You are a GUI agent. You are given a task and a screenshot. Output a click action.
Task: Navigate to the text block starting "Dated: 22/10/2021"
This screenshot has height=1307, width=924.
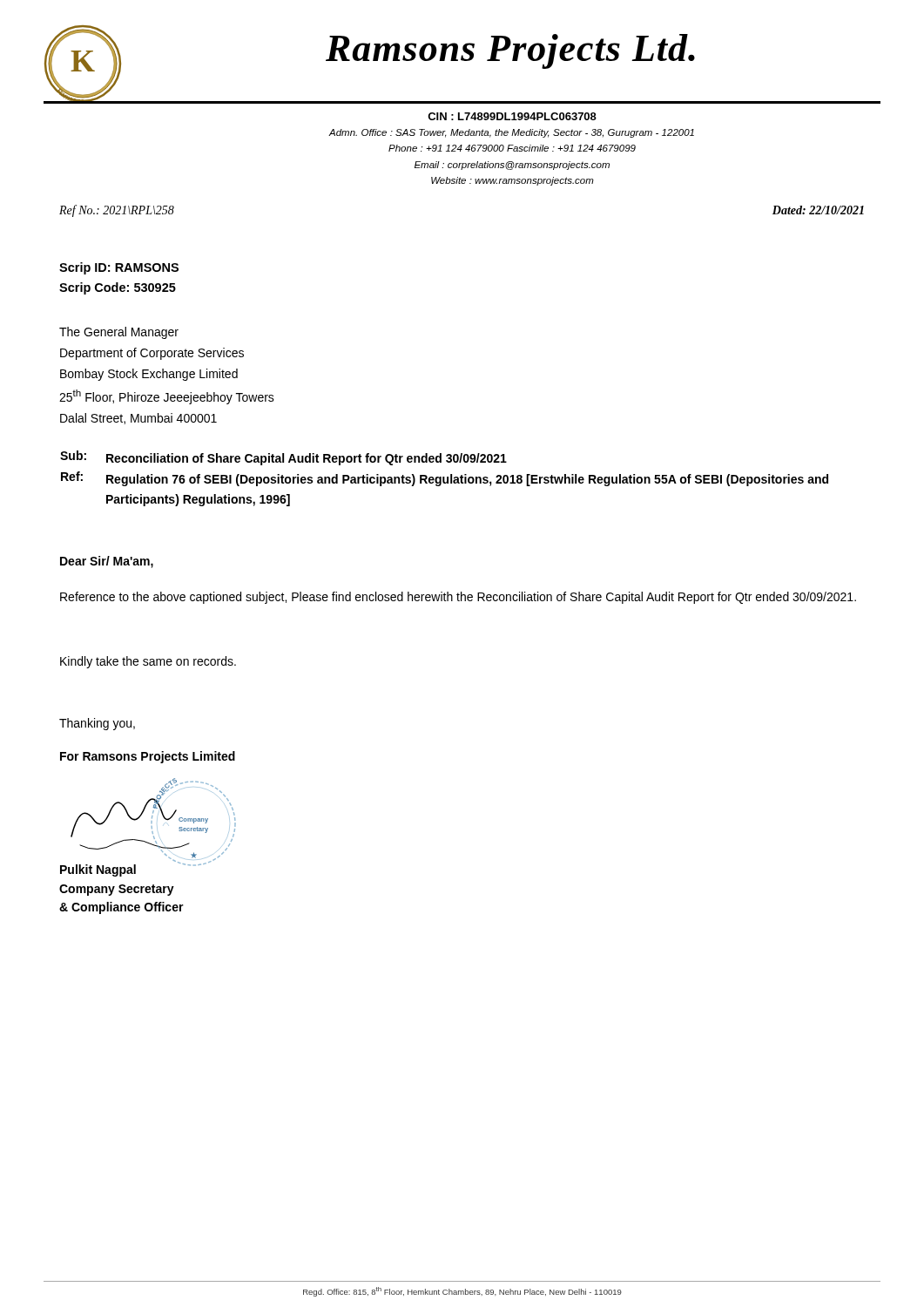coord(819,210)
